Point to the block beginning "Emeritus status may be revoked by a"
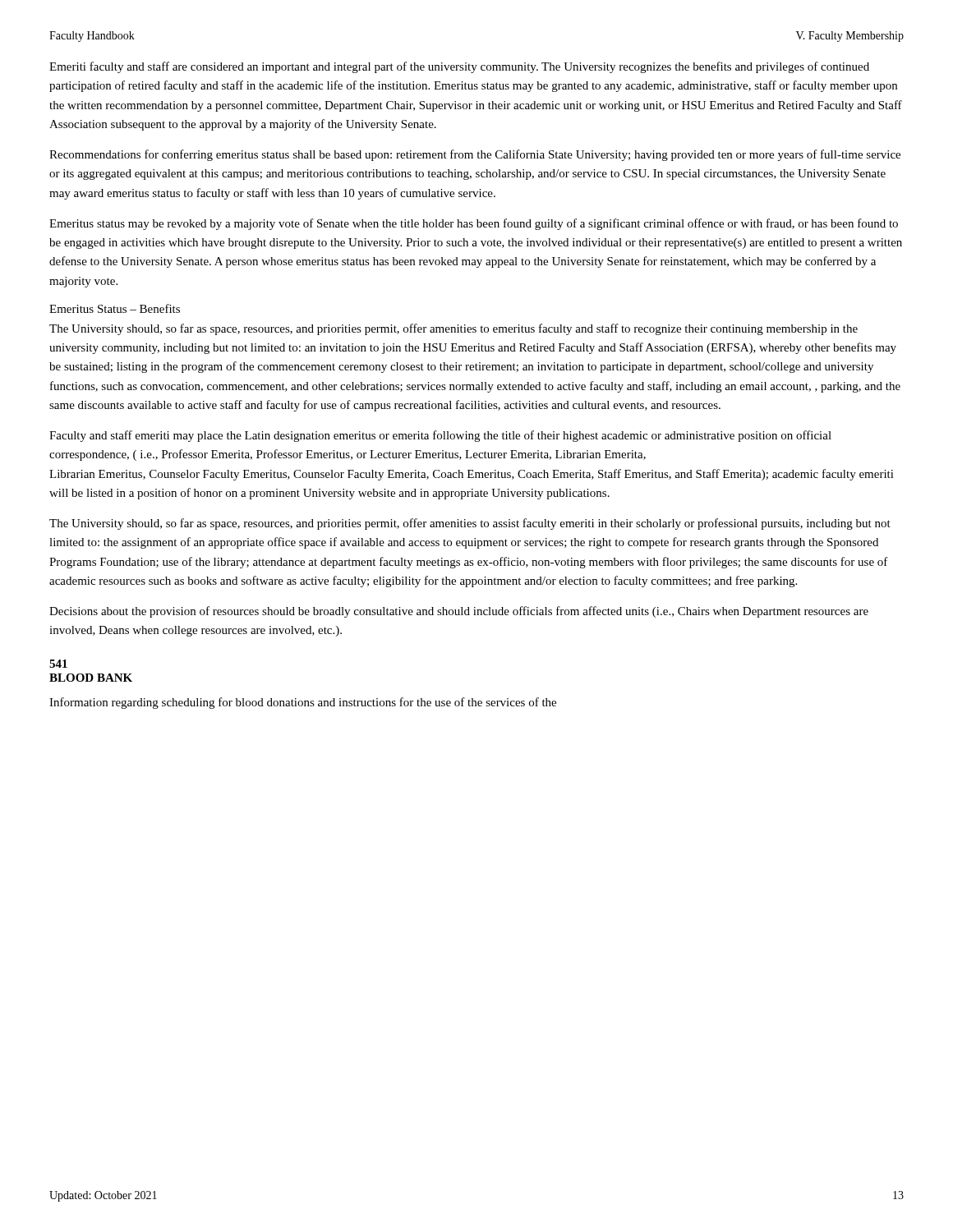Viewport: 953px width, 1232px height. tap(476, 252)
